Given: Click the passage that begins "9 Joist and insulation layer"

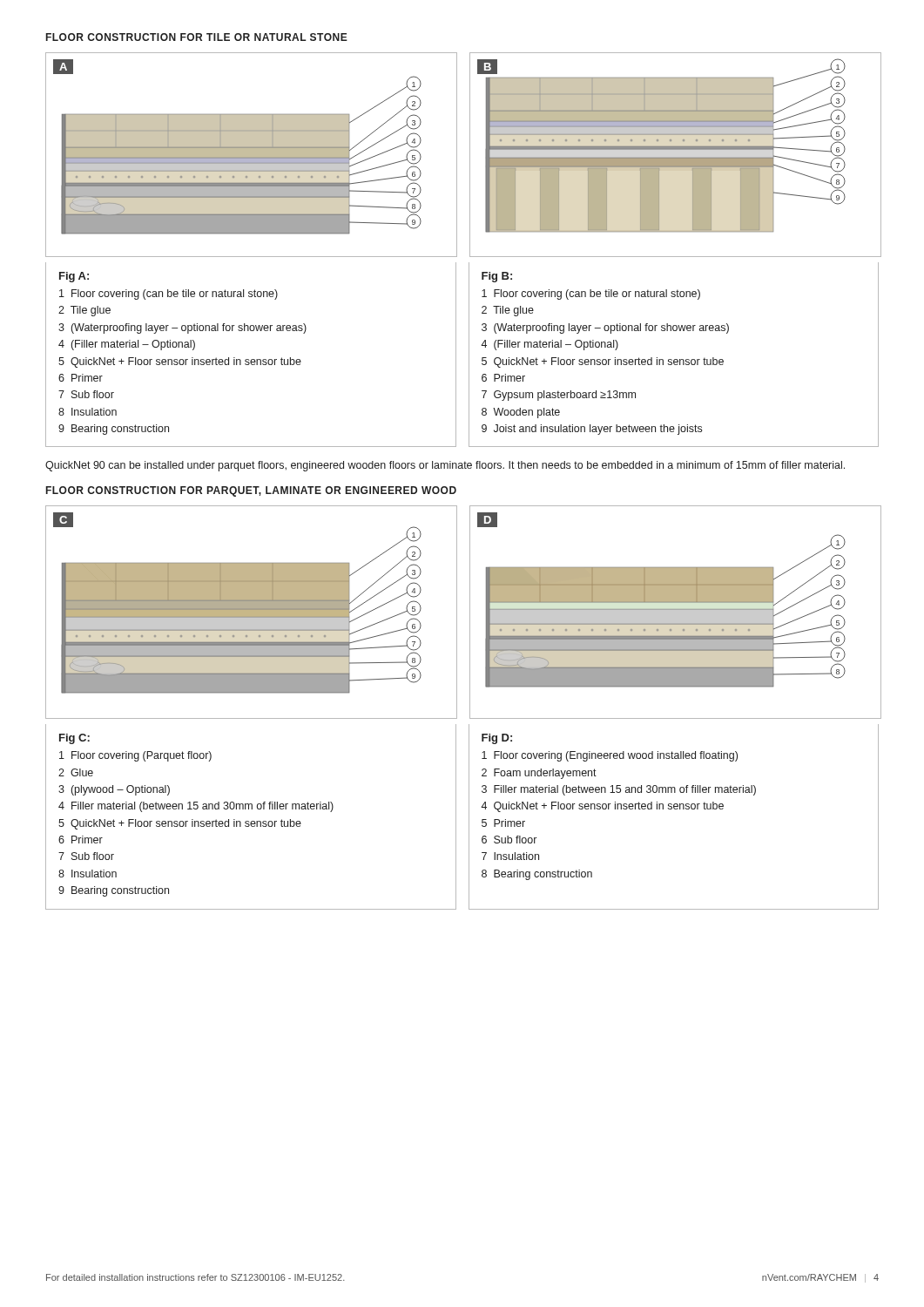Looking at the screenshot, I should (592, 429).
